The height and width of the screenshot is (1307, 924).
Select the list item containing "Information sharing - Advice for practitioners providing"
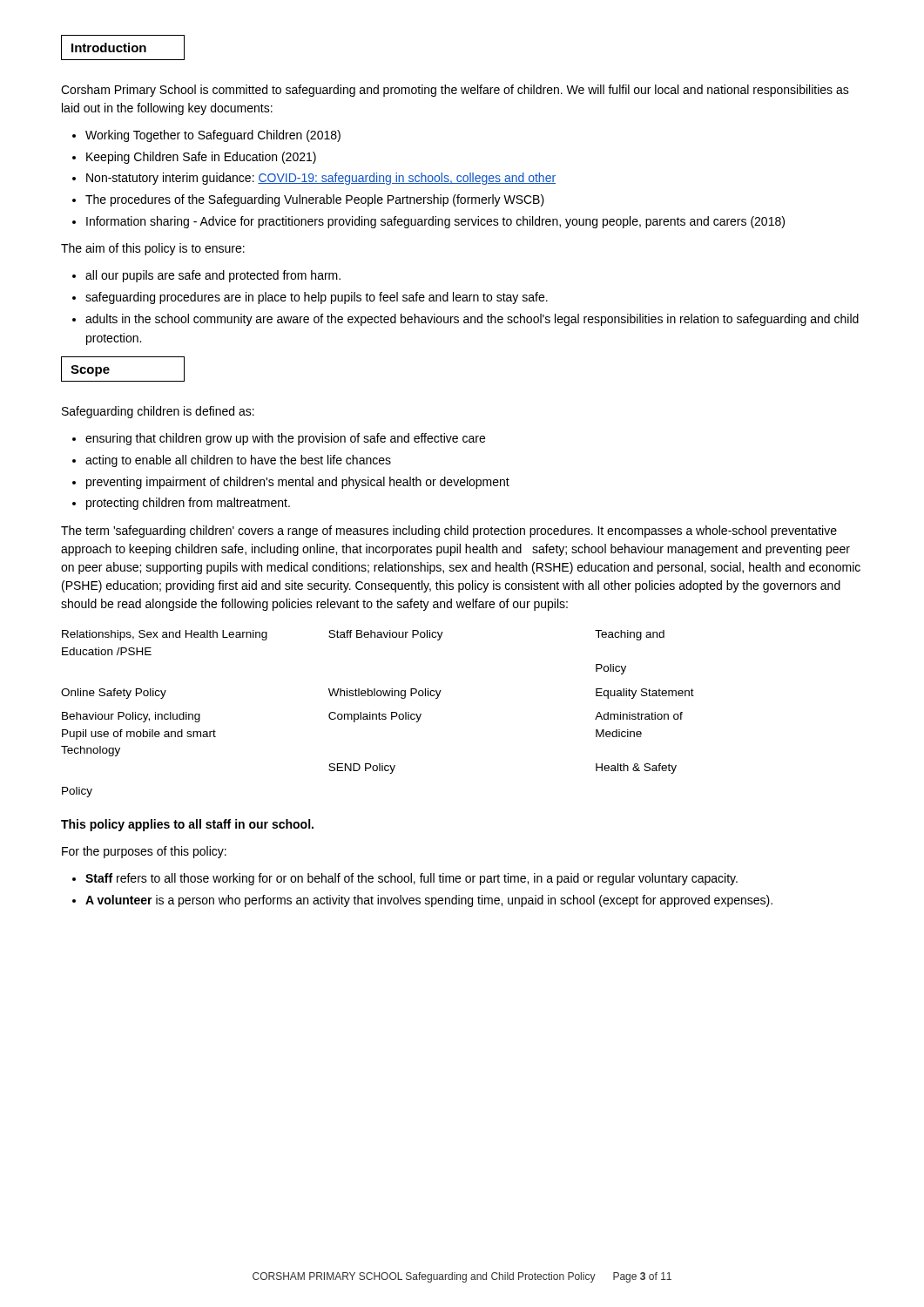(x=435, y=221)
